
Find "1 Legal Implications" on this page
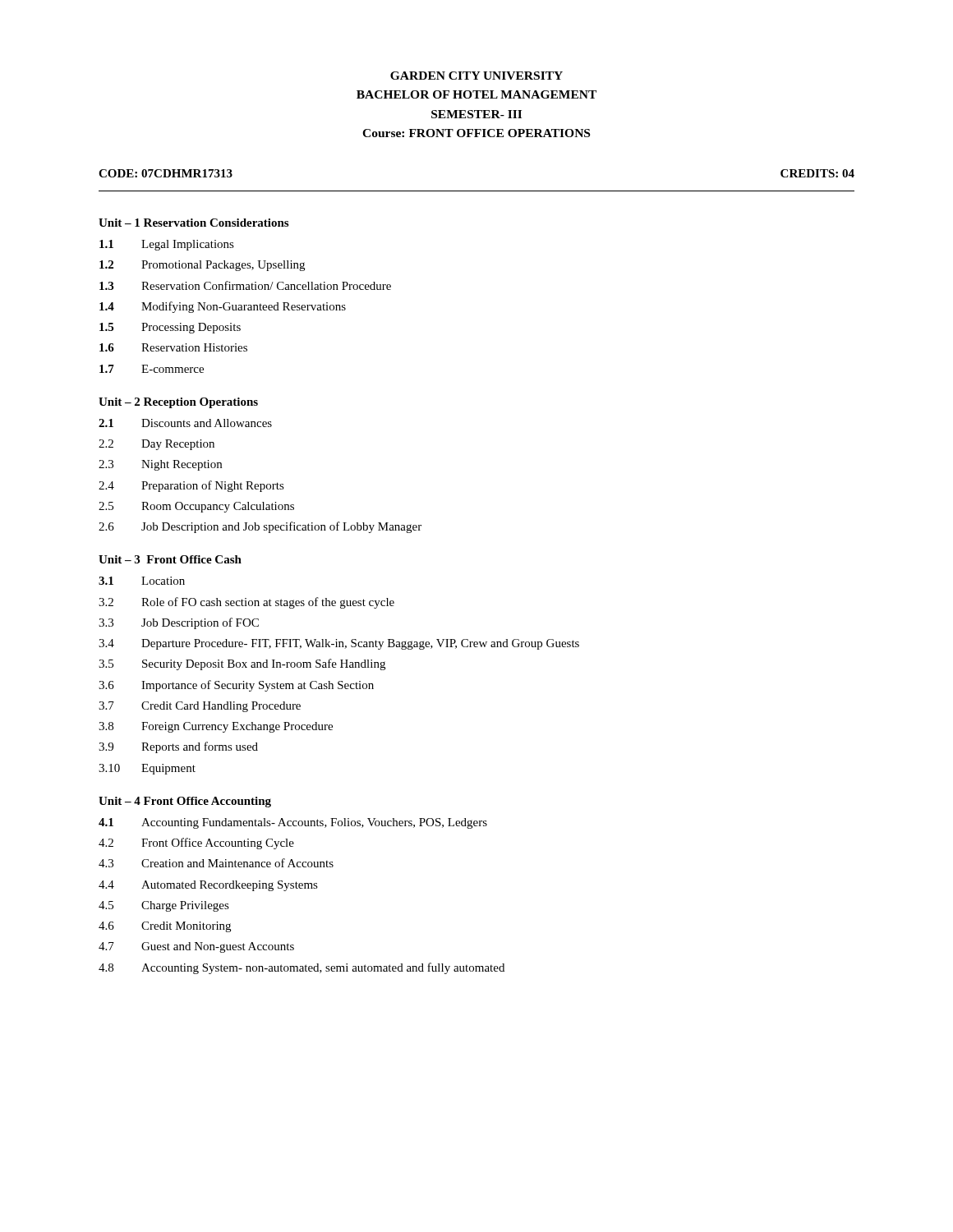tap(167, 245)
